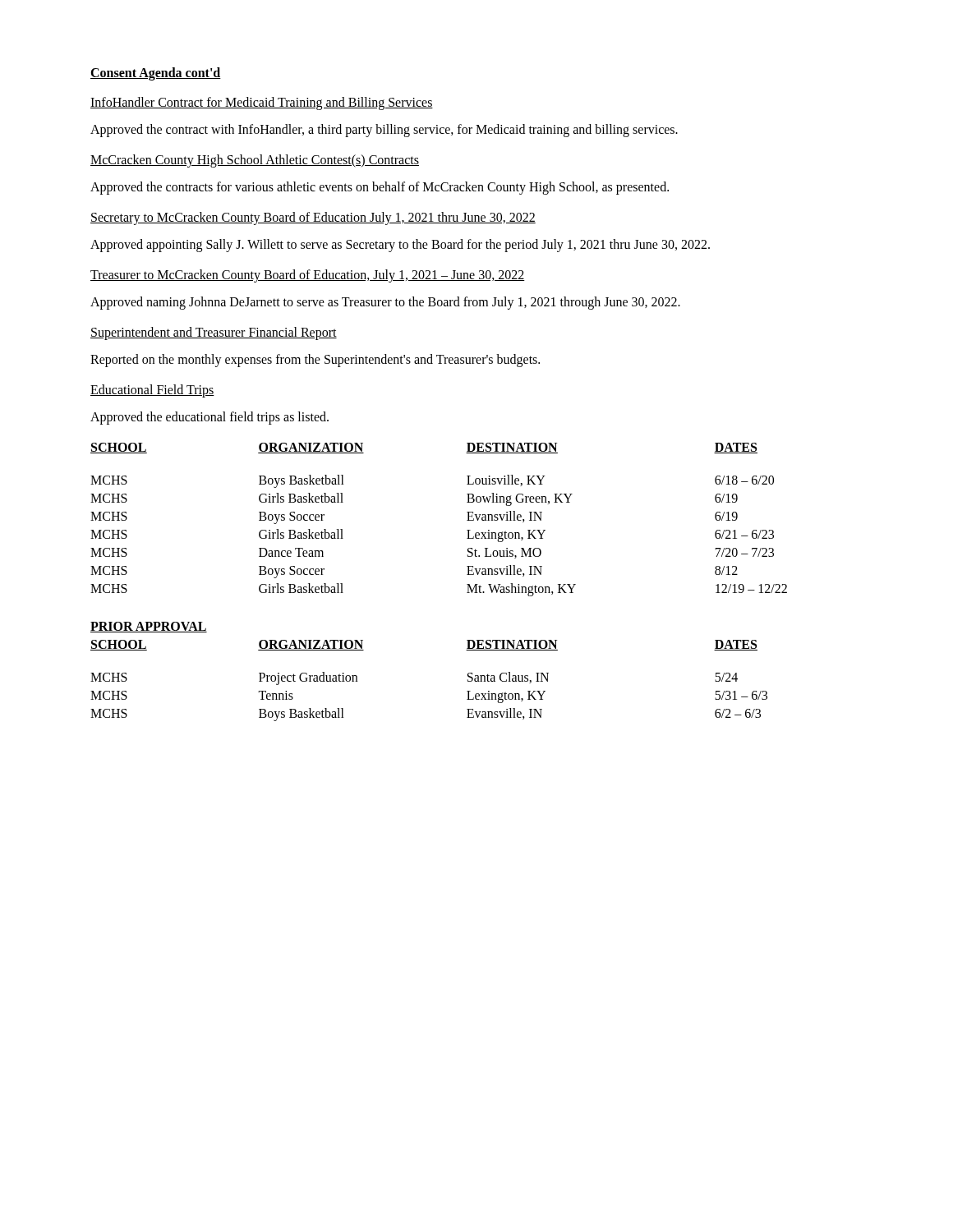The image size is (953, 1232).
Task: Locate the element starting "Approved appointing Sally J."
Action: 400,244
